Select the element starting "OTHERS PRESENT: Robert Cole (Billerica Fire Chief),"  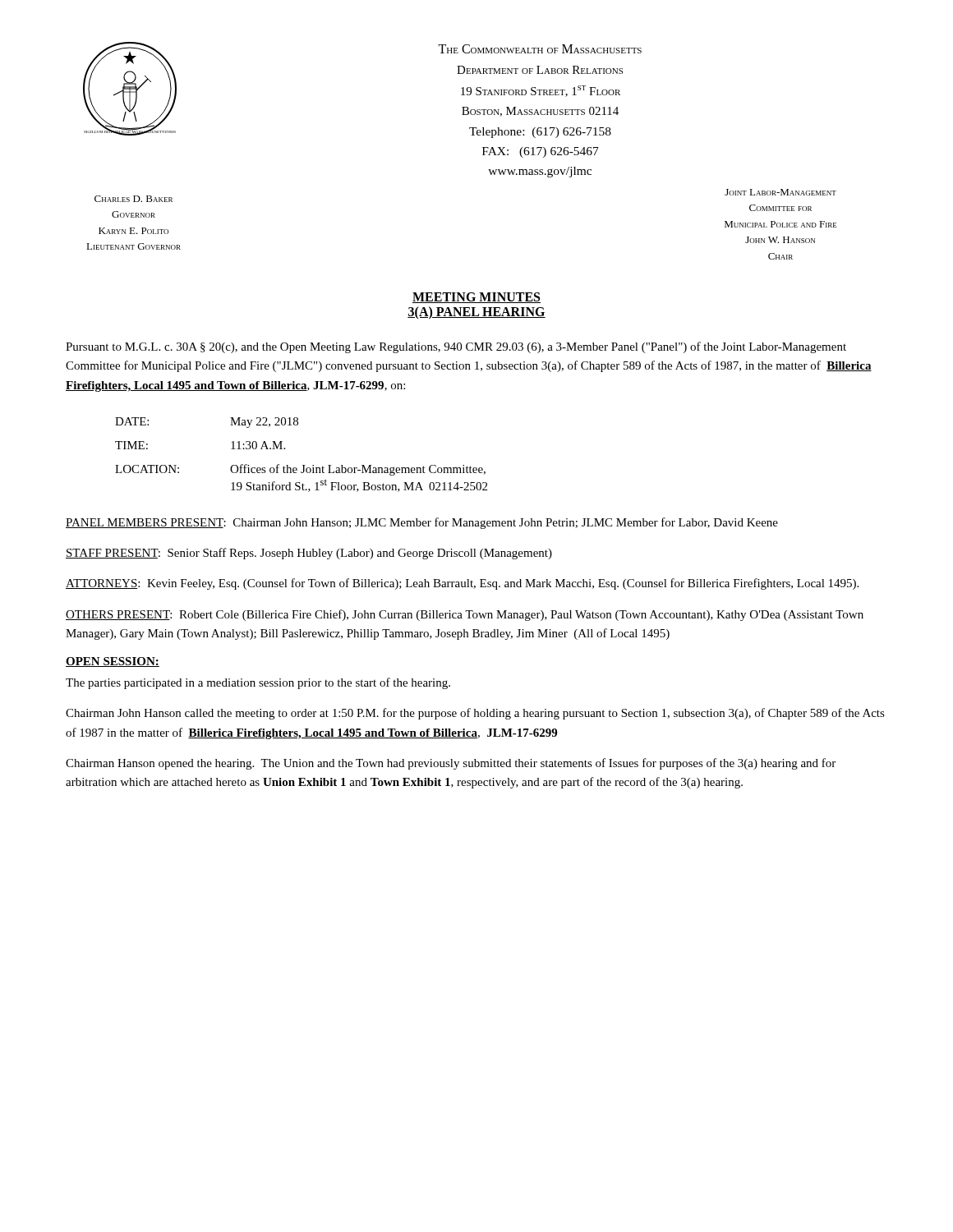[x=465, y=624]
